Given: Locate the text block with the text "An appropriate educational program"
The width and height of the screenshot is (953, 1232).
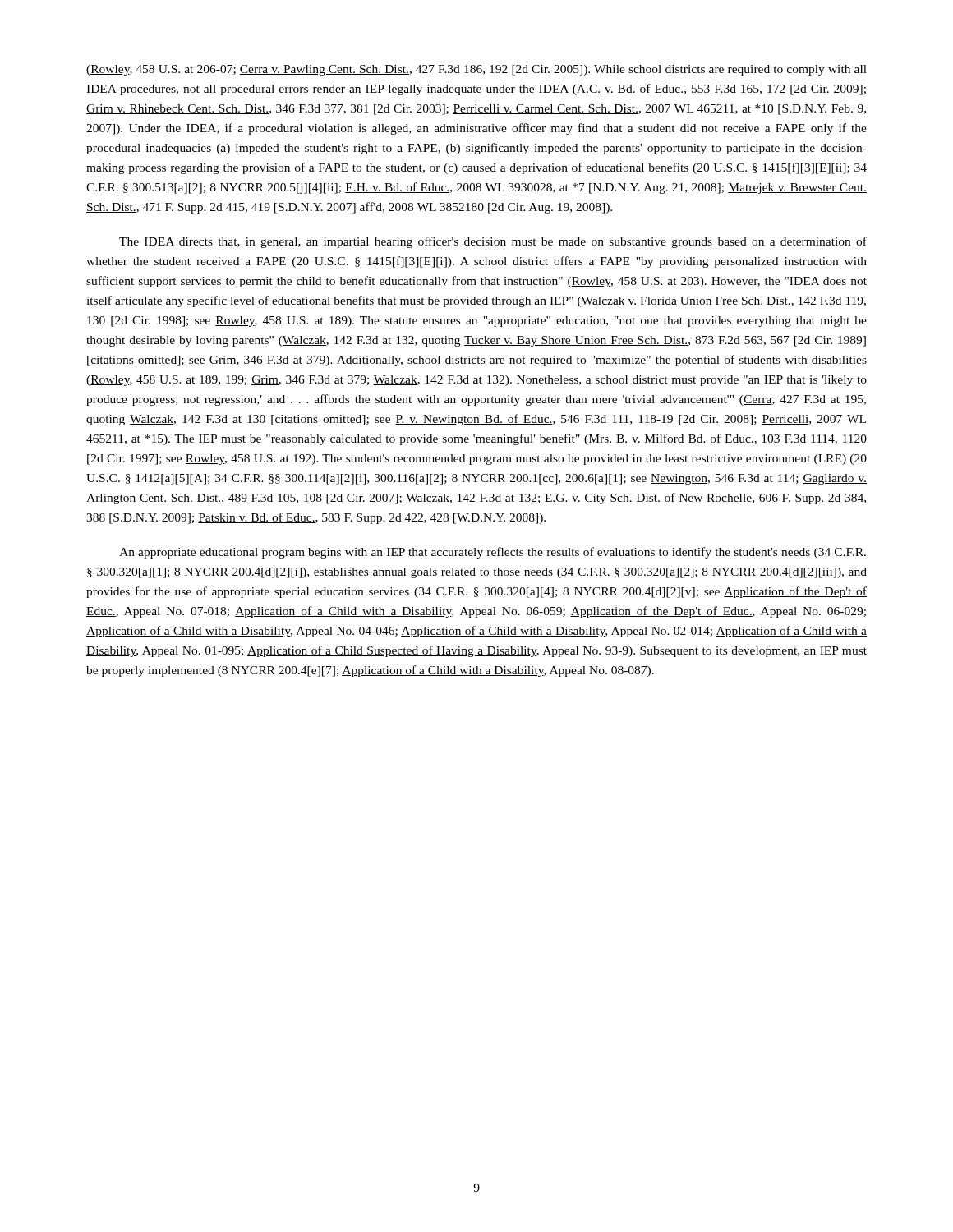Looking at the screenshot, I should [x=476, y=611].
